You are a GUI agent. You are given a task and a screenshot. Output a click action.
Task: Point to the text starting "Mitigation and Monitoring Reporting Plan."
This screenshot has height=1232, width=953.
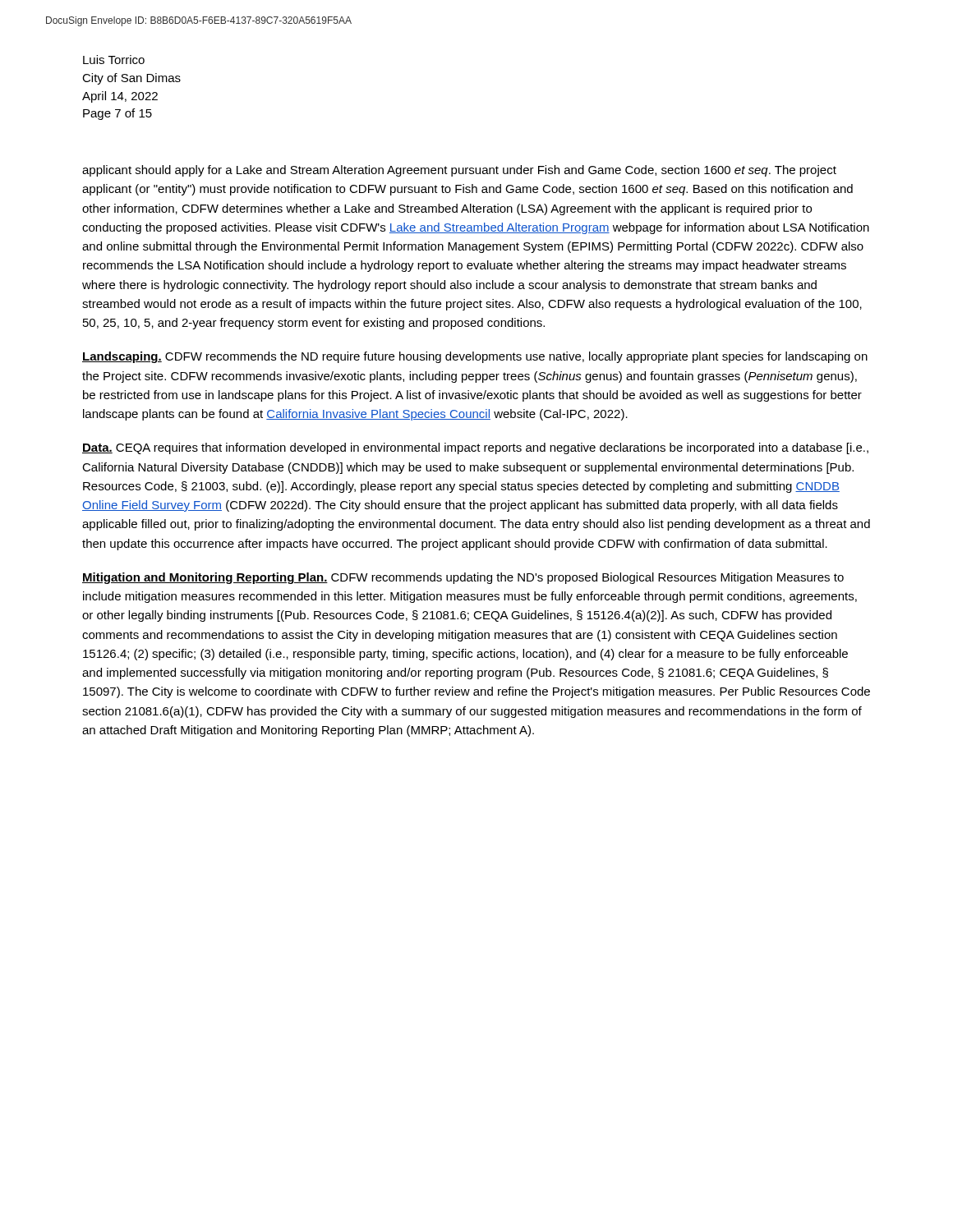(x=476, y=653)
